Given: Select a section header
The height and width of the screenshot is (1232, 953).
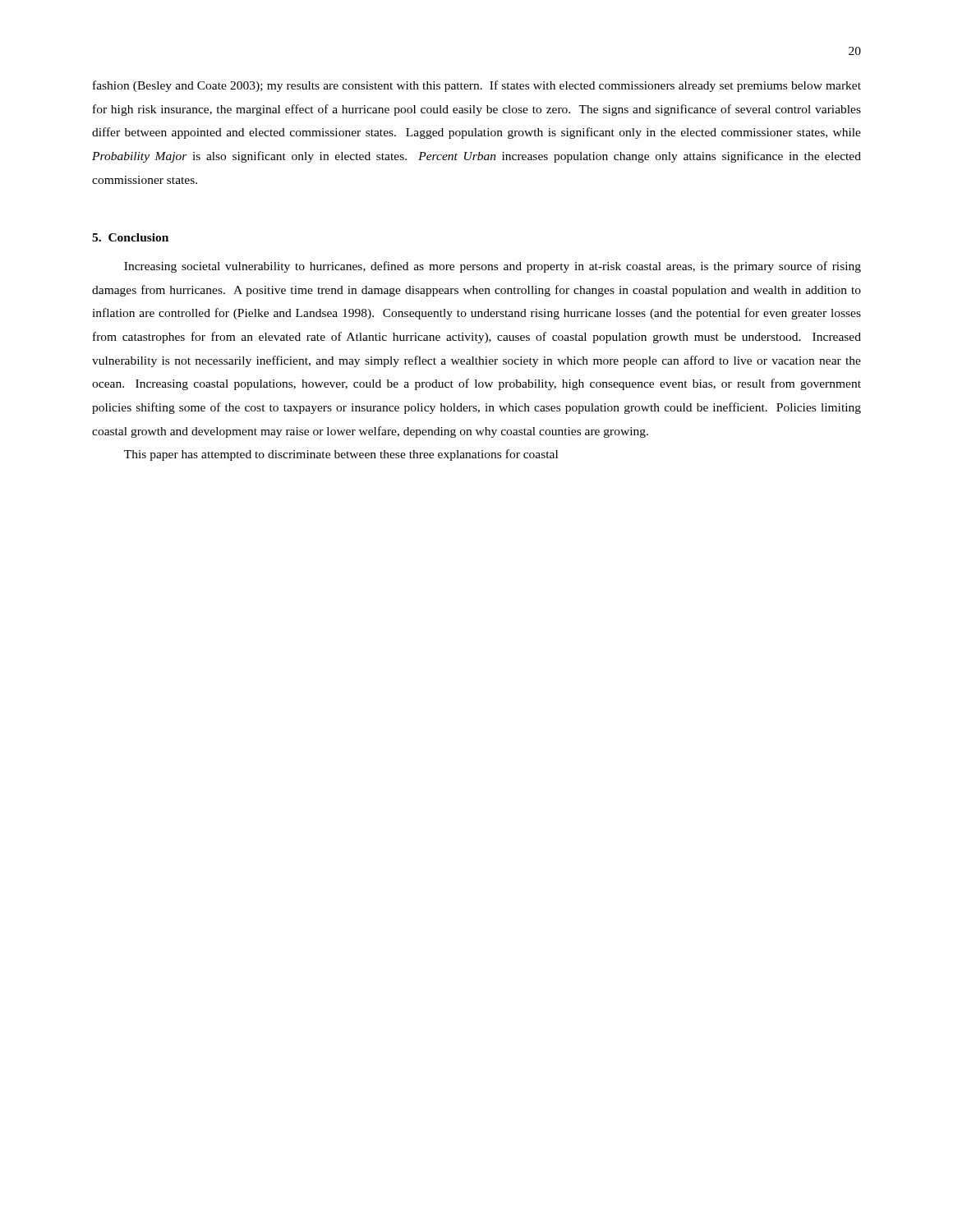Looking at the screenshot, I should coord(130,237).
